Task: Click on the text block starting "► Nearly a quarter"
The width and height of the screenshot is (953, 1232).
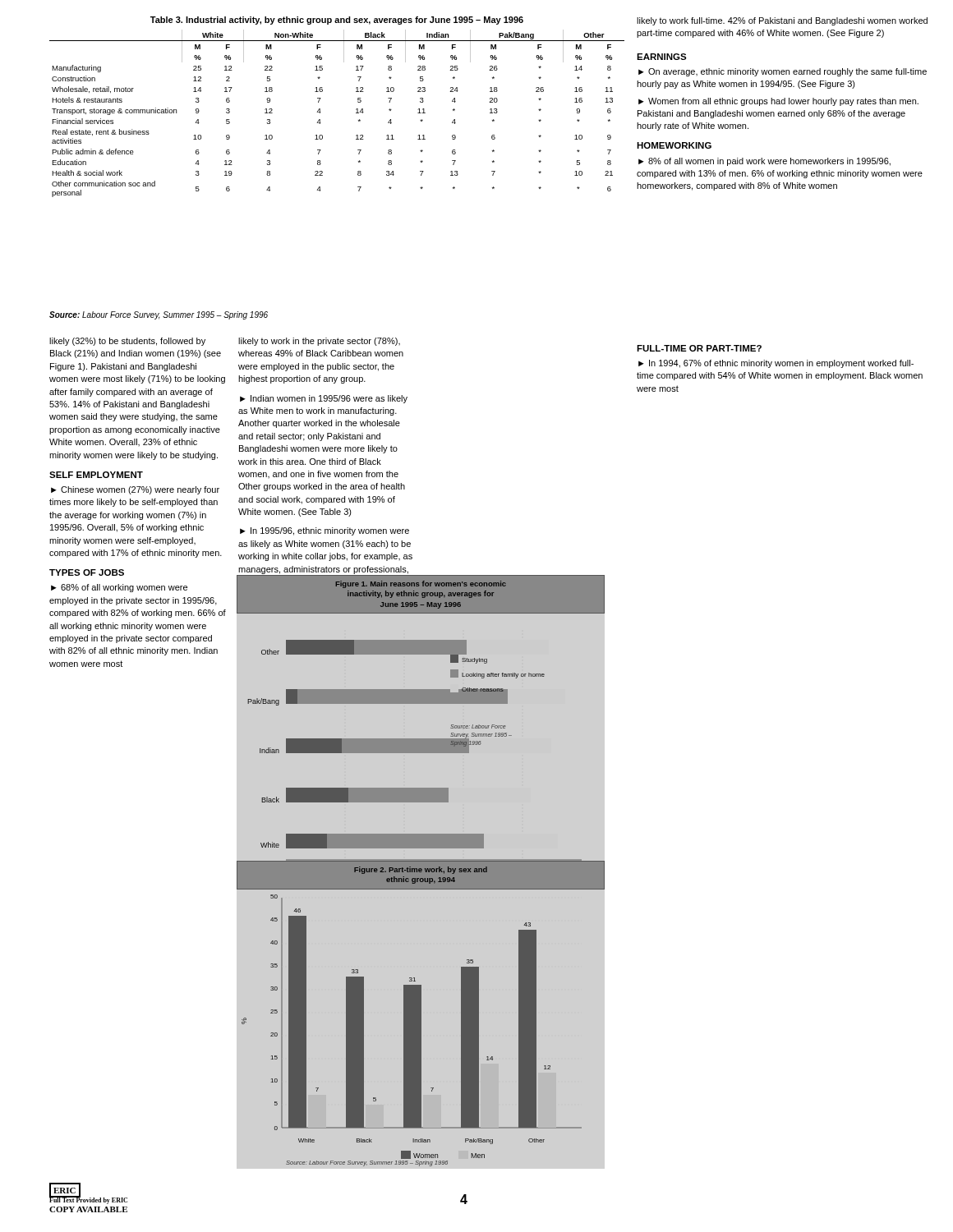Action: tap(325, 639)
